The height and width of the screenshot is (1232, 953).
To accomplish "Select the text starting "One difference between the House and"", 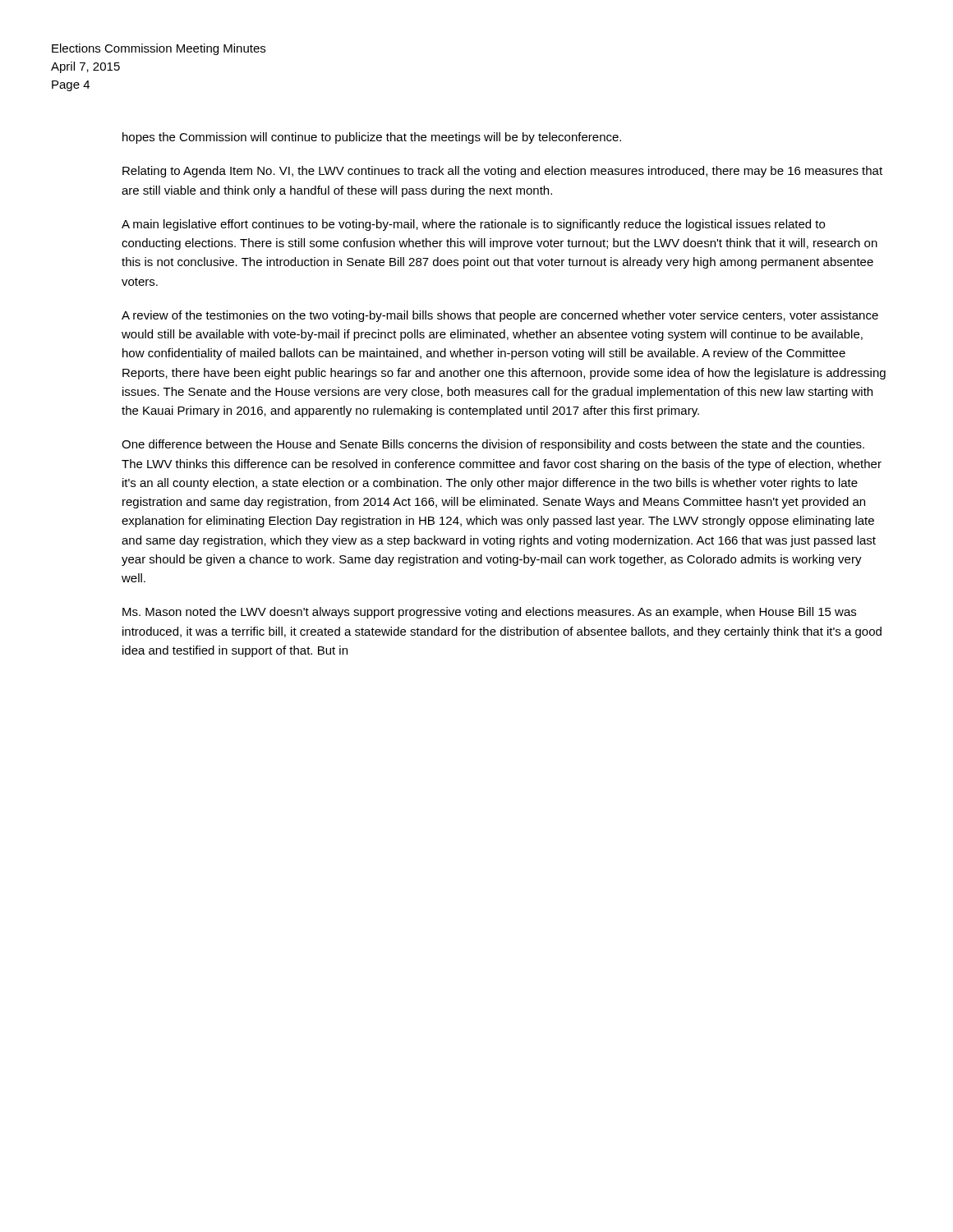I will click(502, 511).
